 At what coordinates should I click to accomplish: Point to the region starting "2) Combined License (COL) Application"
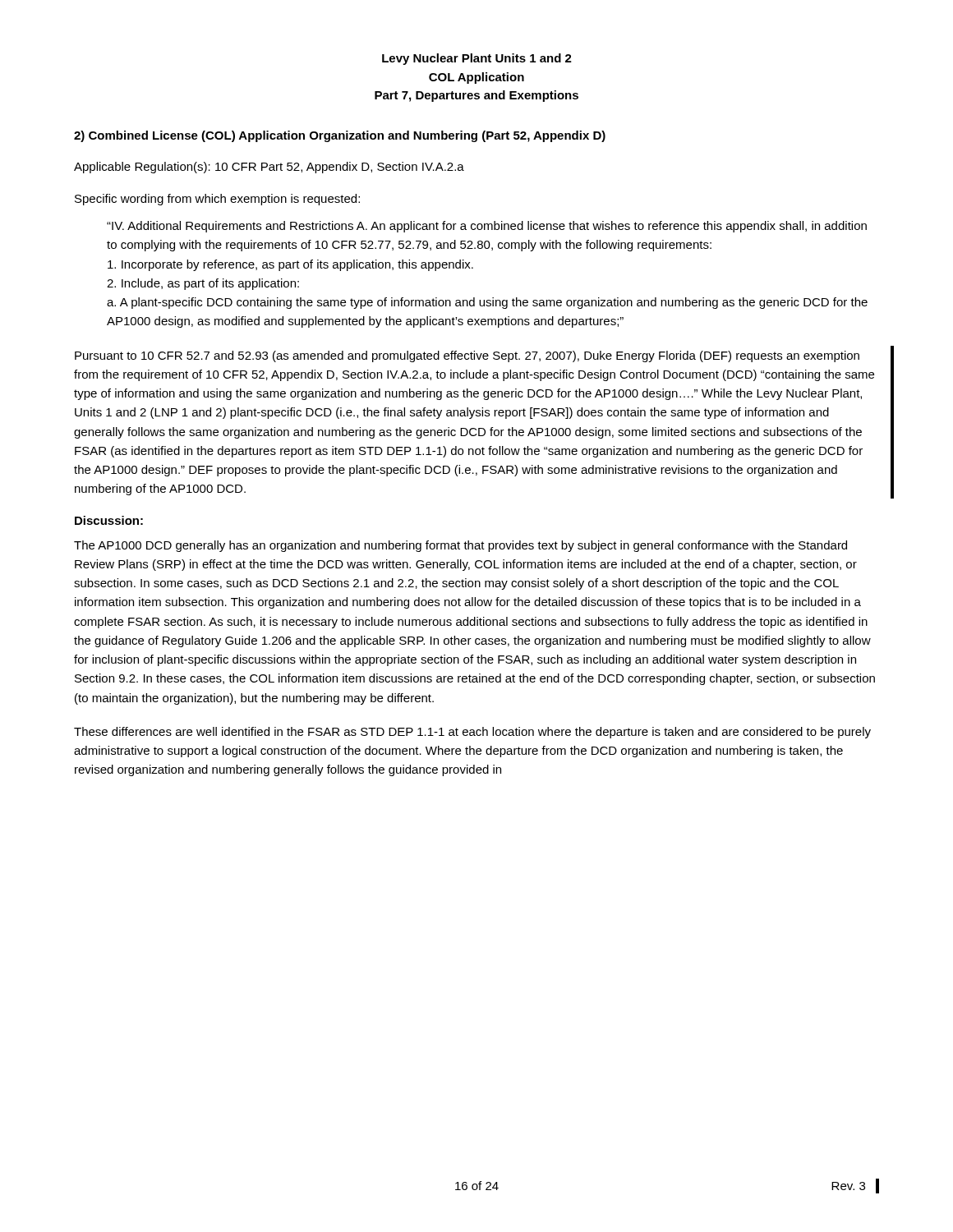click(476, 135)
